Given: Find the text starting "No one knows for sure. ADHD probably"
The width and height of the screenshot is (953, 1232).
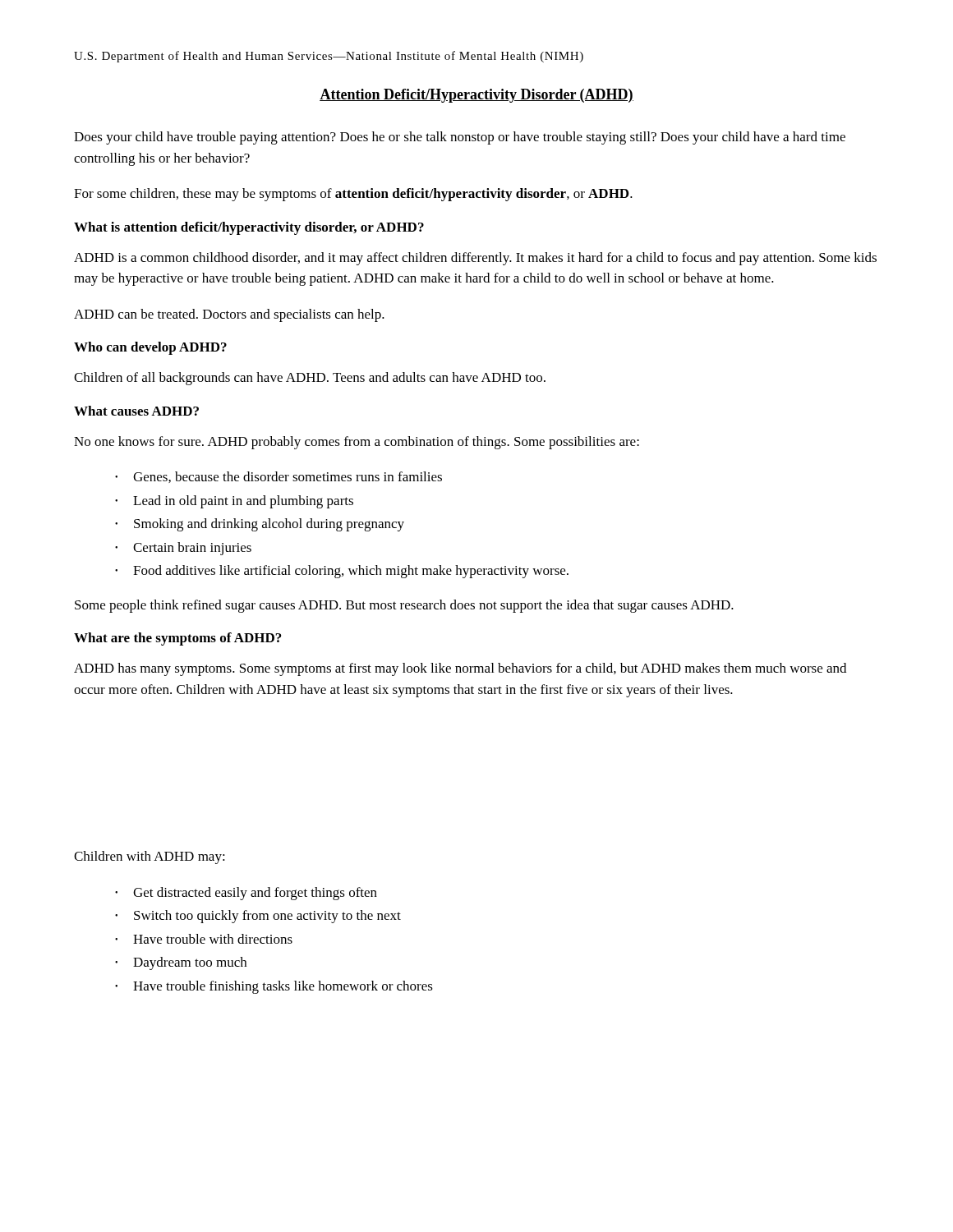Looking at the screenshot, I should pos(357,441).
